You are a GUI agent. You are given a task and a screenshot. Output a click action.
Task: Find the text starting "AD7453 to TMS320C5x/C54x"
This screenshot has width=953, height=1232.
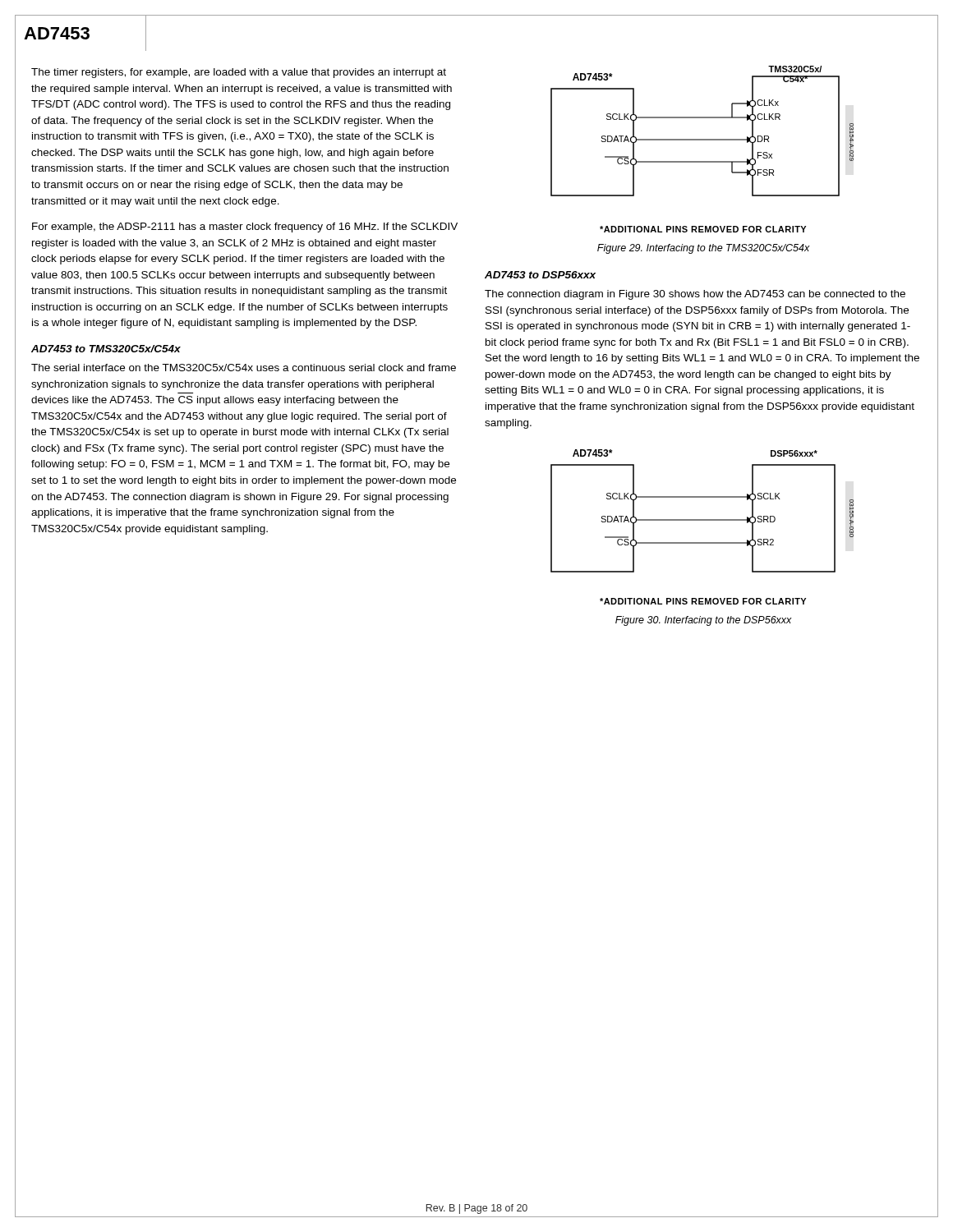pos(106,349)
